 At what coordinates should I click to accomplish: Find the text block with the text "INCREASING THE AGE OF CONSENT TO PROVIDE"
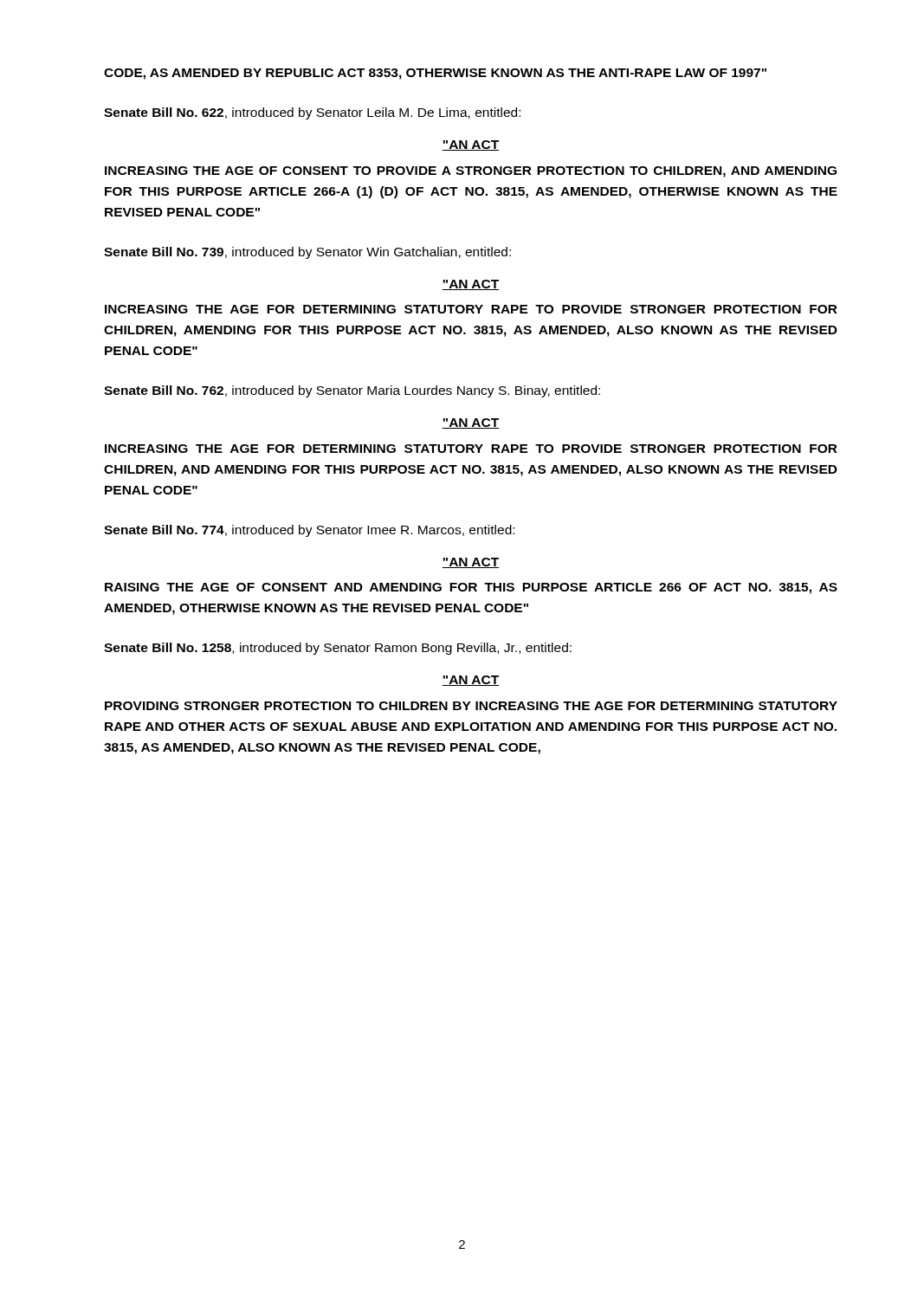tap(471, 191)
